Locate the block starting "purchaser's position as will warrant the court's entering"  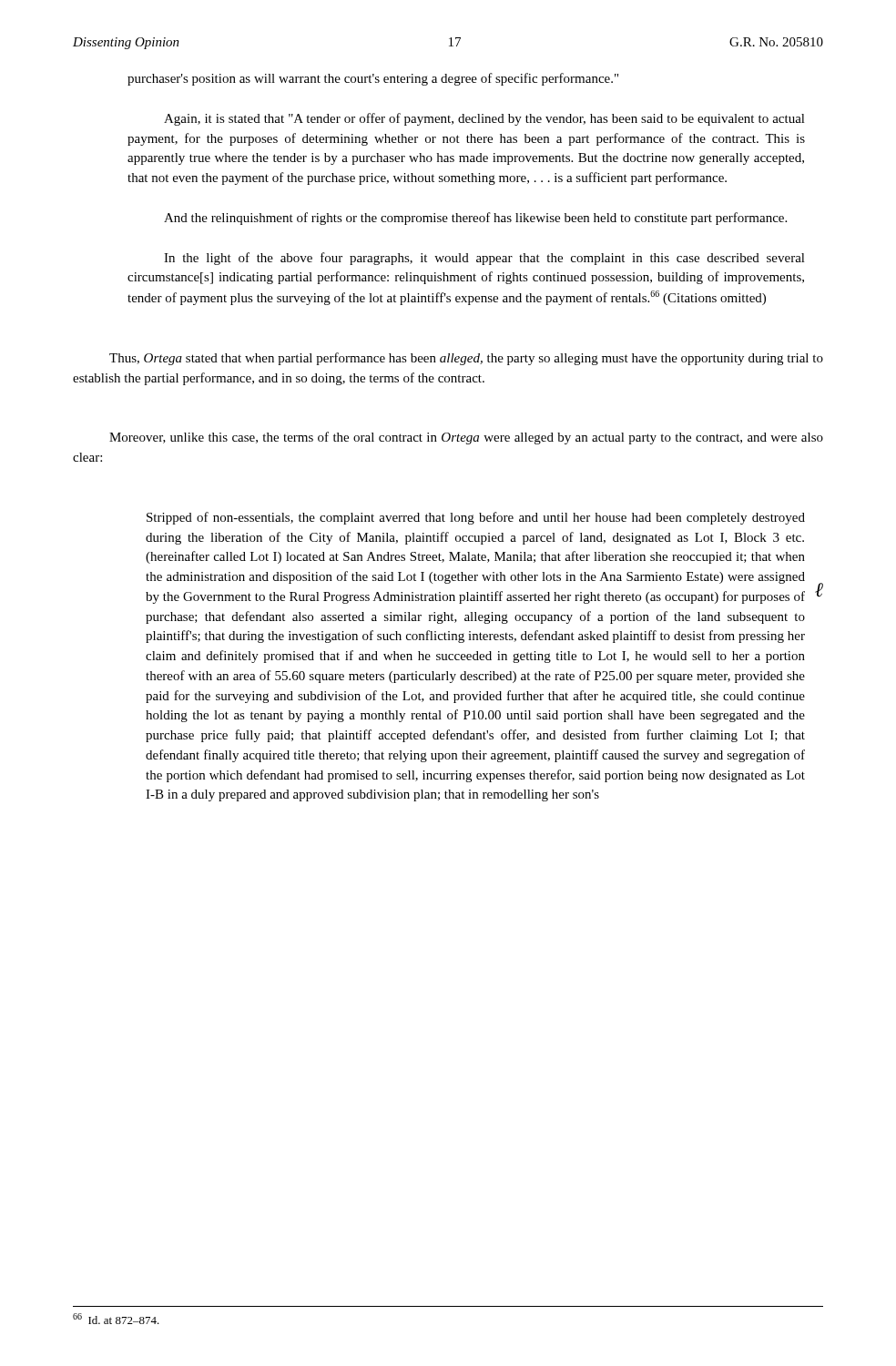tap(466, 79)
